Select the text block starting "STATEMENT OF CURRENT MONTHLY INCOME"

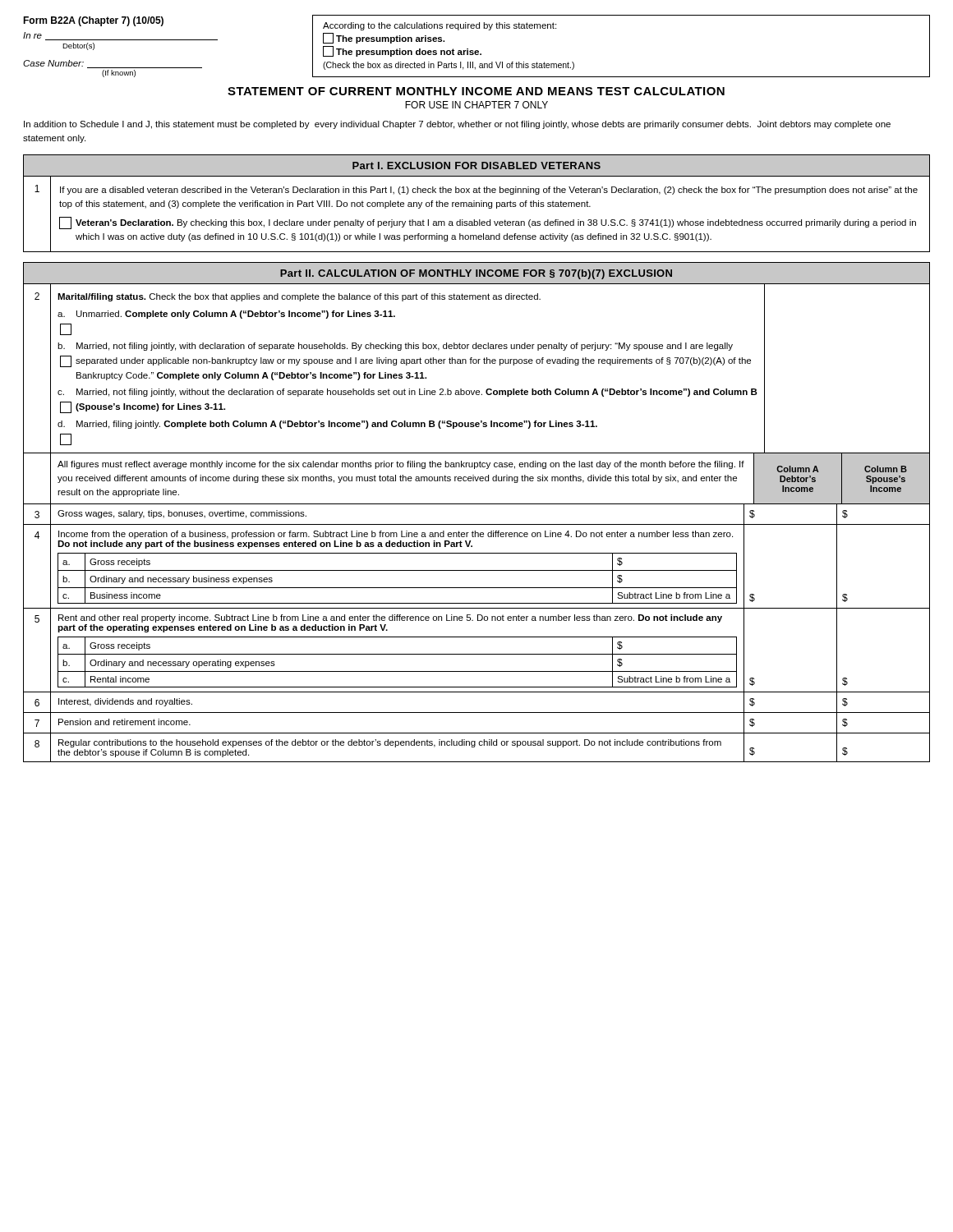pos(476,91)
